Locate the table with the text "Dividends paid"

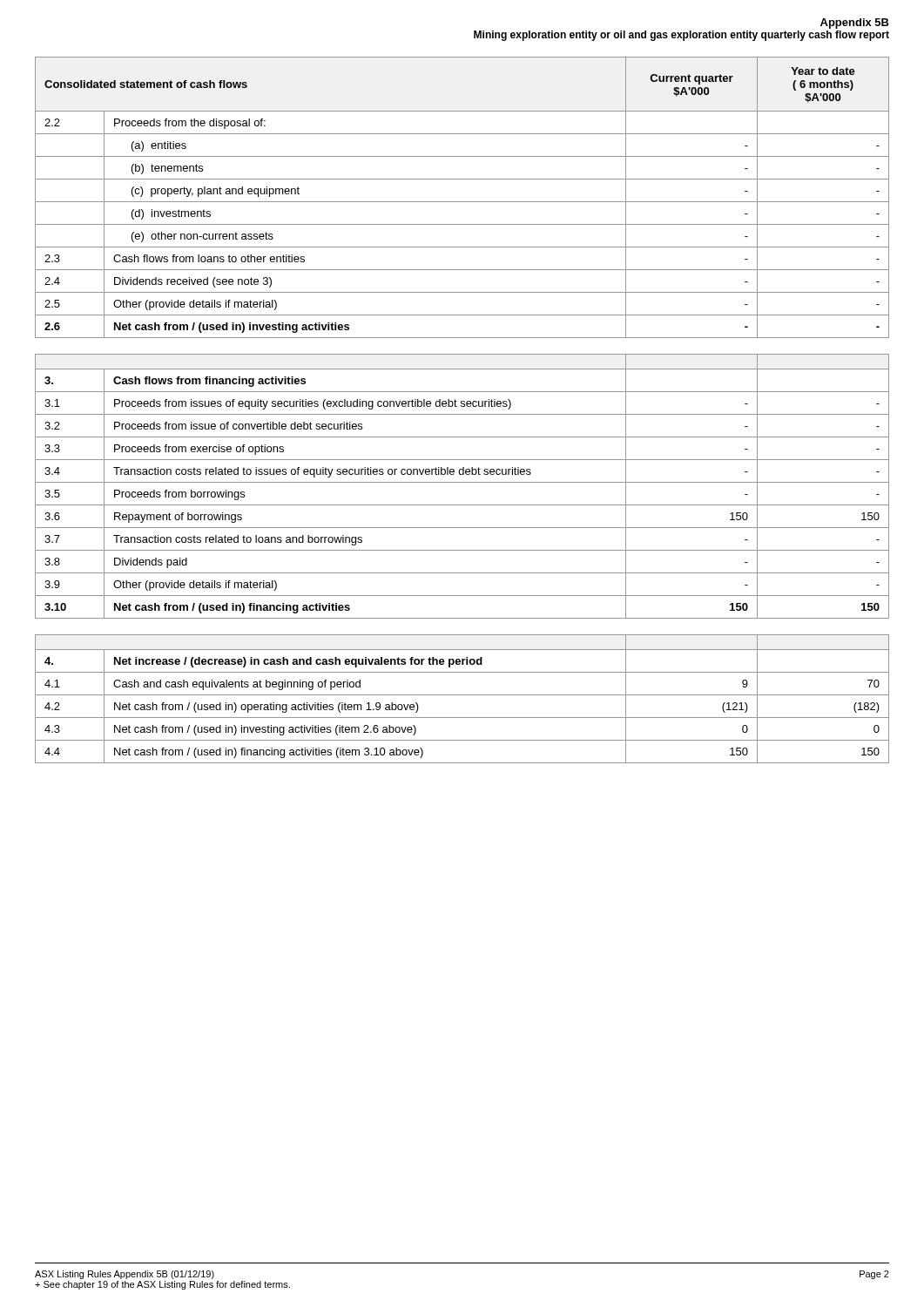[462, 486]
